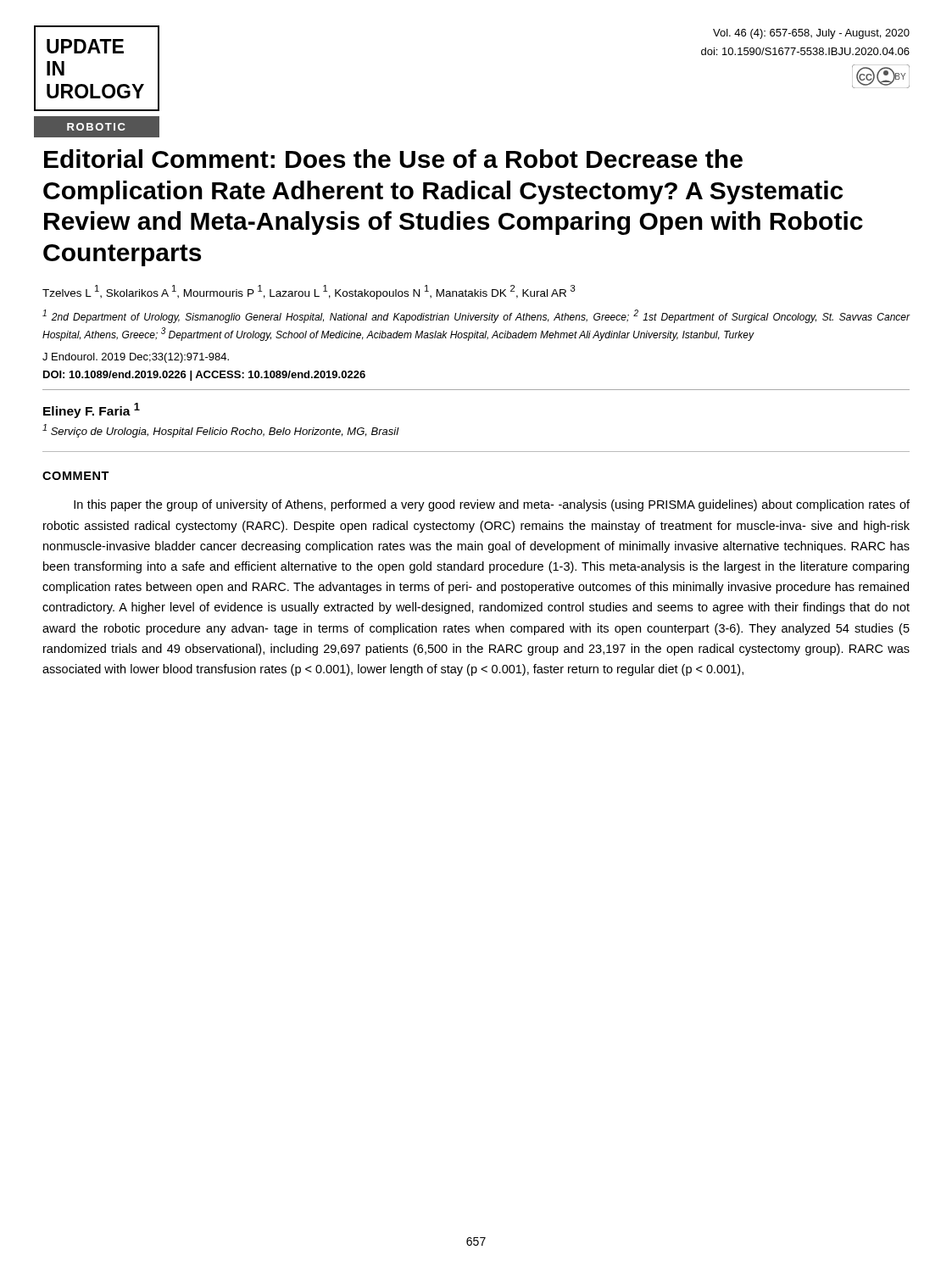
Task: Find the text block that says "In this paper the group of university of"
Action: click(476, 587)
